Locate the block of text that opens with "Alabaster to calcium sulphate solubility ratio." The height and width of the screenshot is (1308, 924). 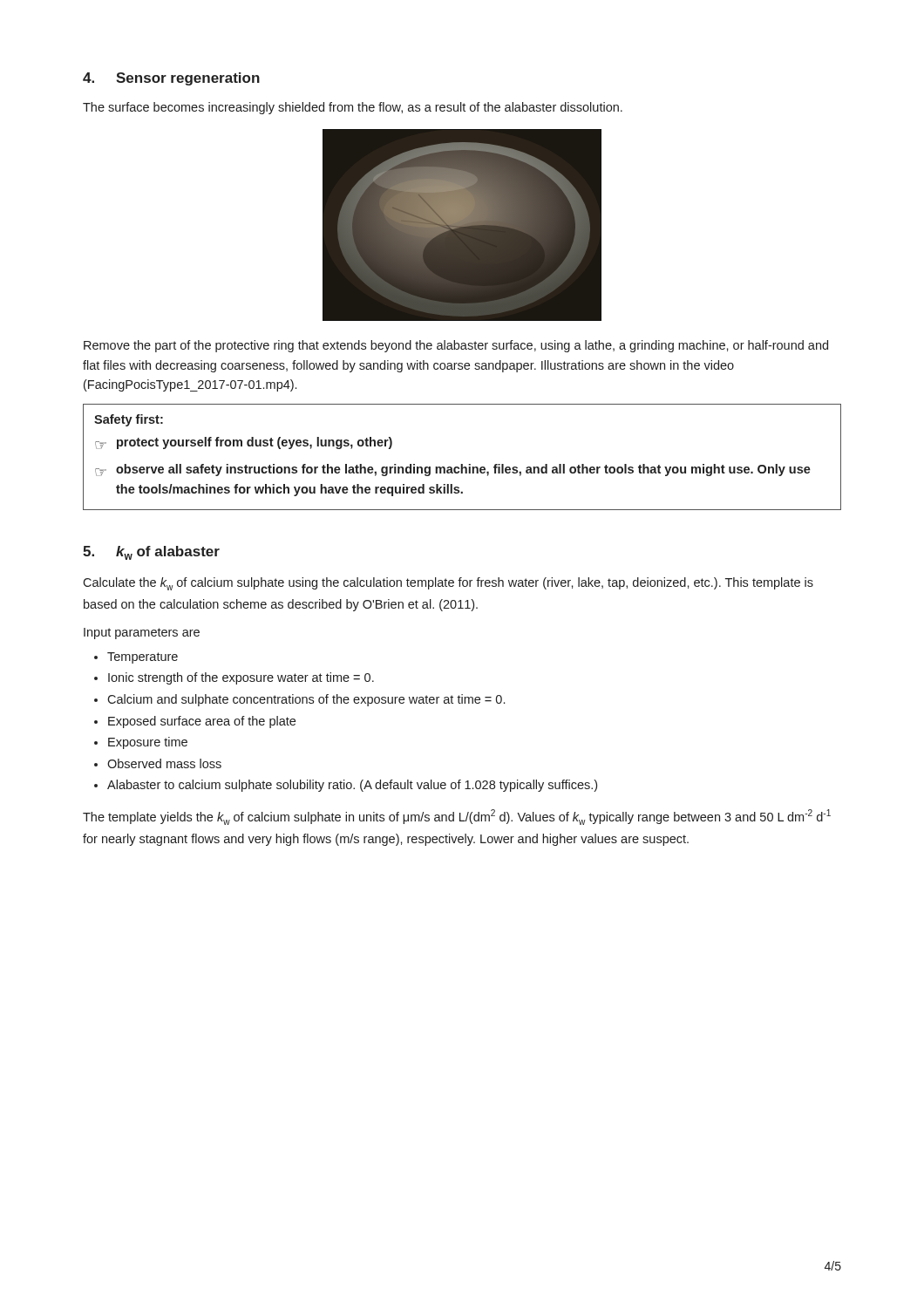pyautogui.click(x=353, y=785)
